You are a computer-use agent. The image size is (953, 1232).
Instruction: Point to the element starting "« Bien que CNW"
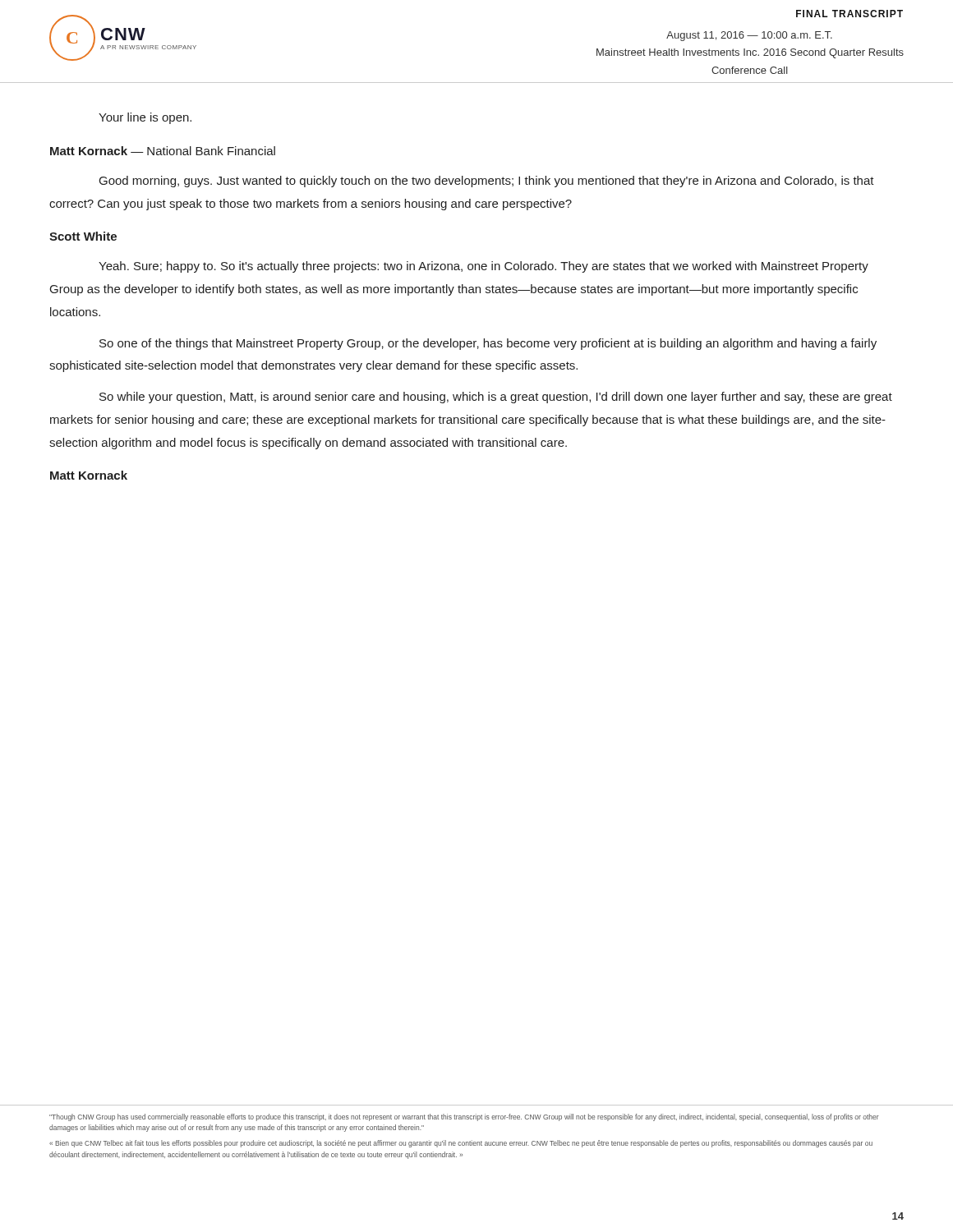tap(461, 1149)
